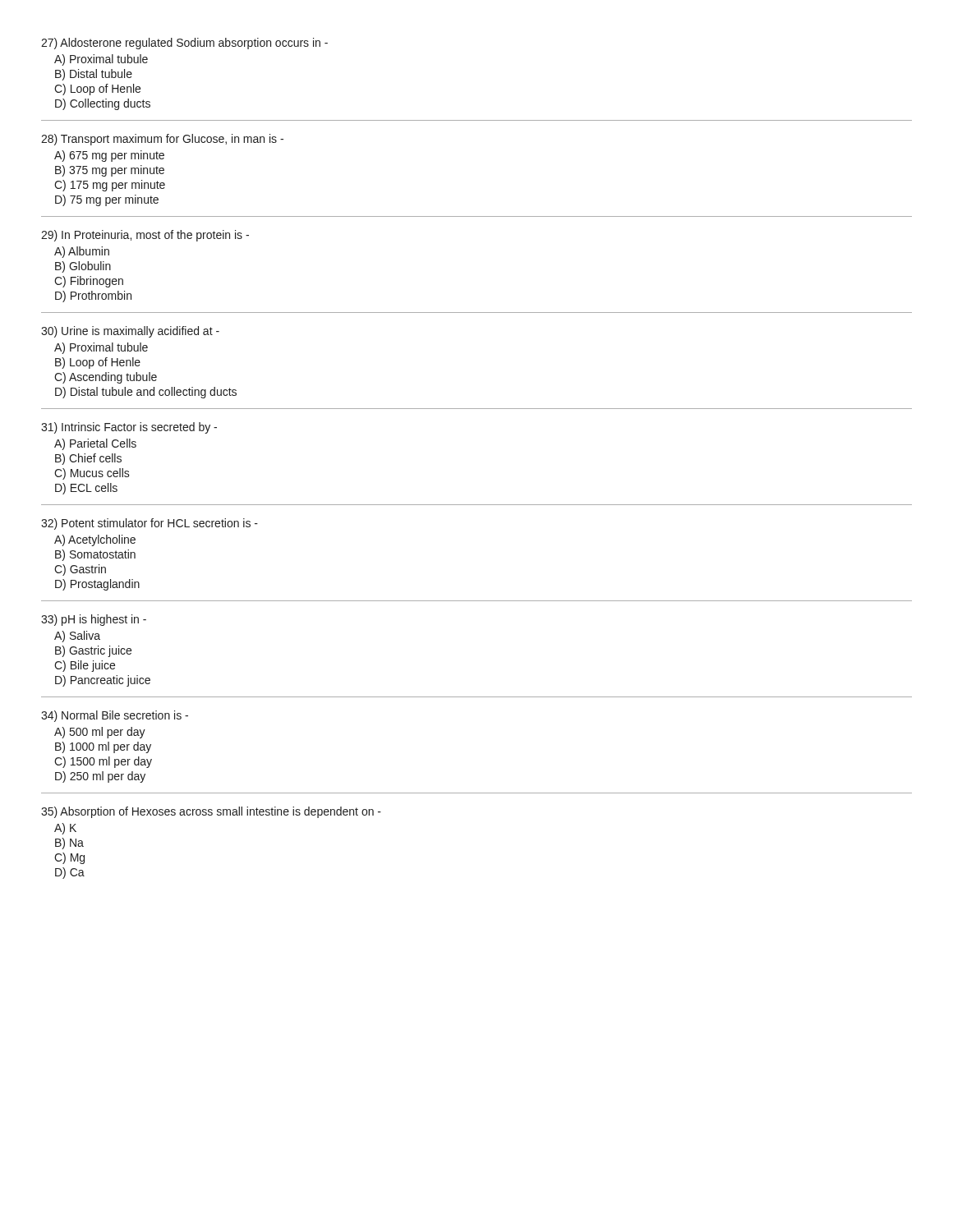The image size is (953, 1232).
Task: Select the text starting "D) Prothrombin"
Action: tap(93, 296)
